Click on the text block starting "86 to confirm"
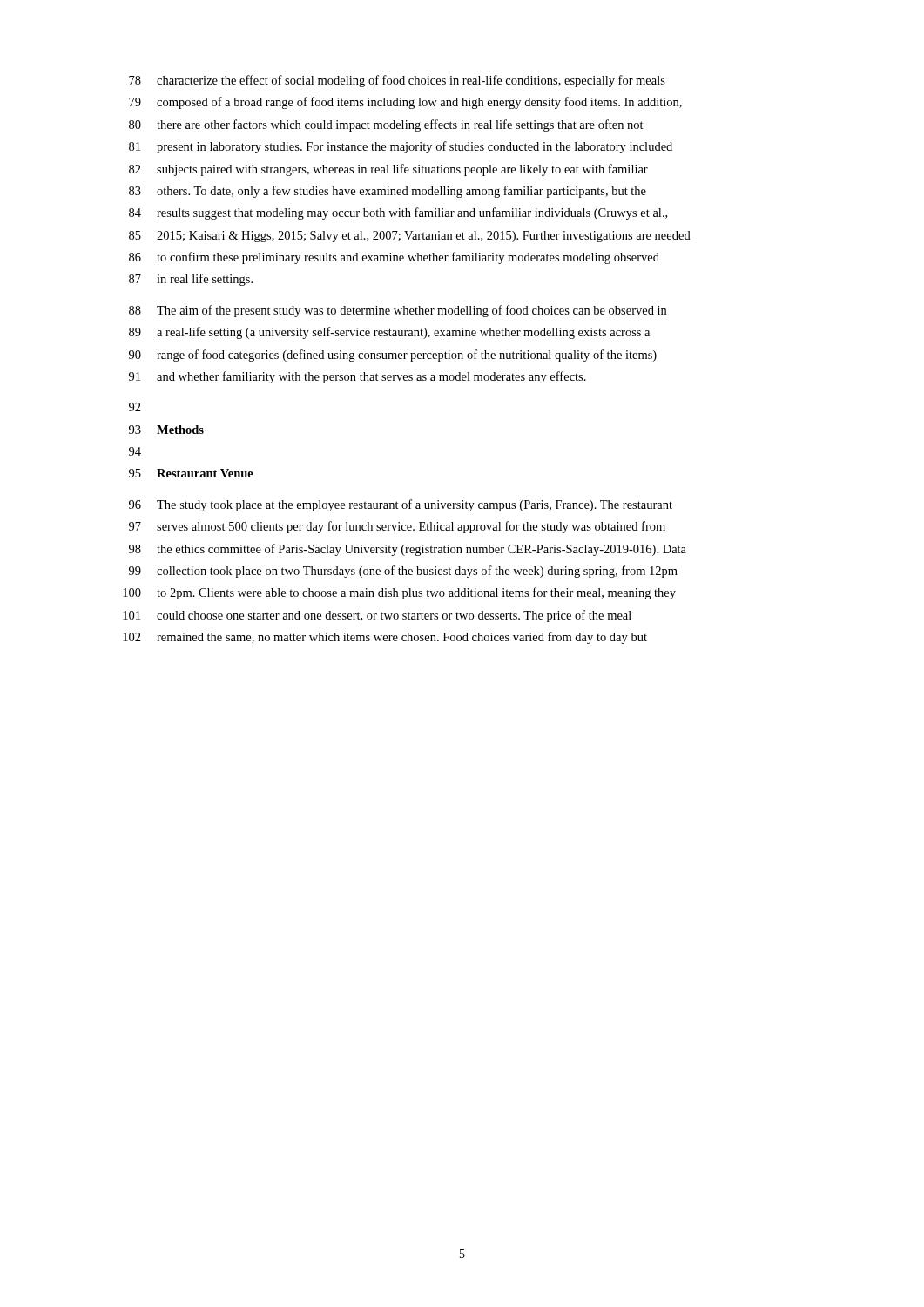The height and width of the screenshot is (1307, 924). click(x=462, y=258)
